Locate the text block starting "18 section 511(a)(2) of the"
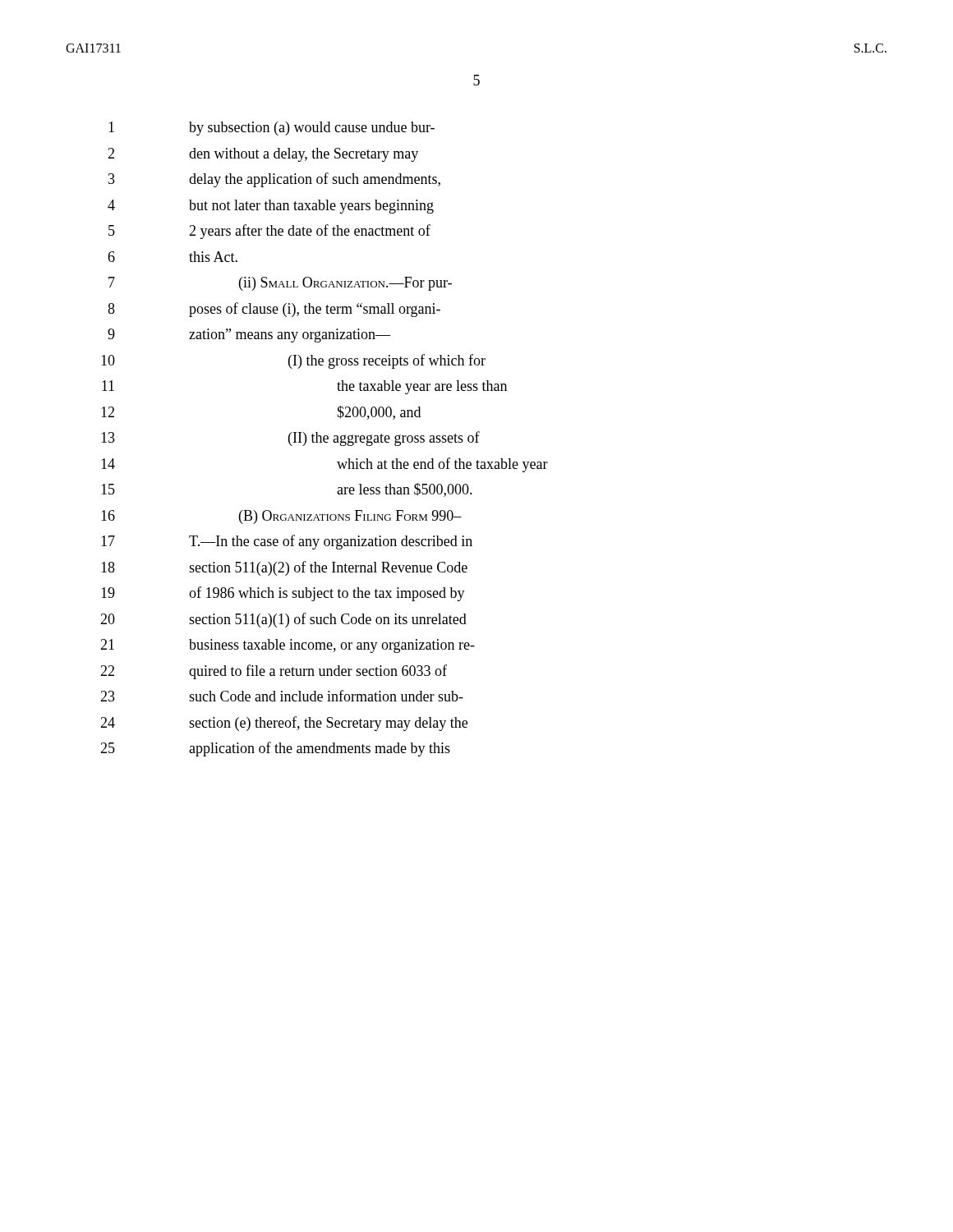 click(x=476, y=568)
